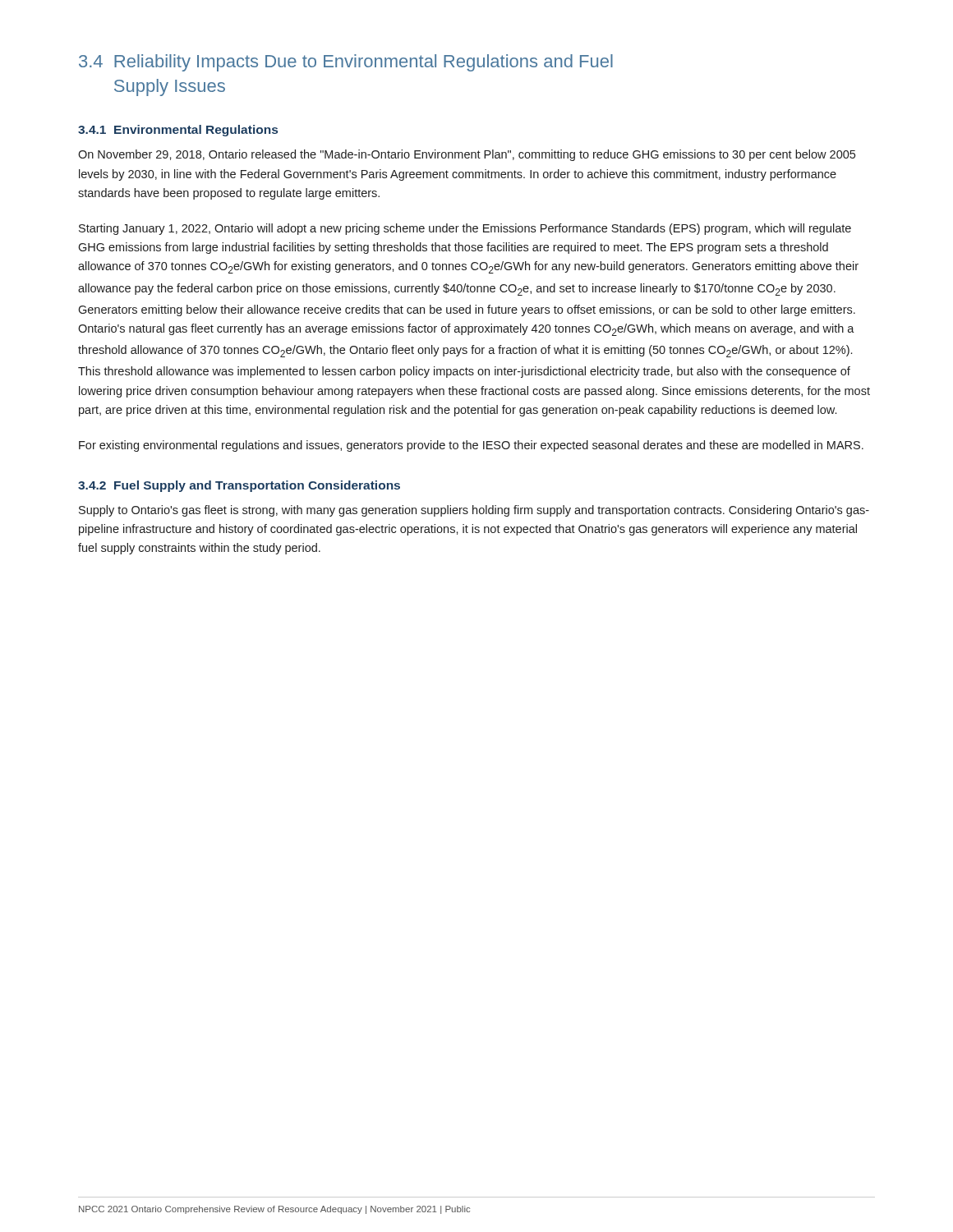Navigate to the element starting "3.4.1 Environmental Regulations"

(x=178, y=131)
